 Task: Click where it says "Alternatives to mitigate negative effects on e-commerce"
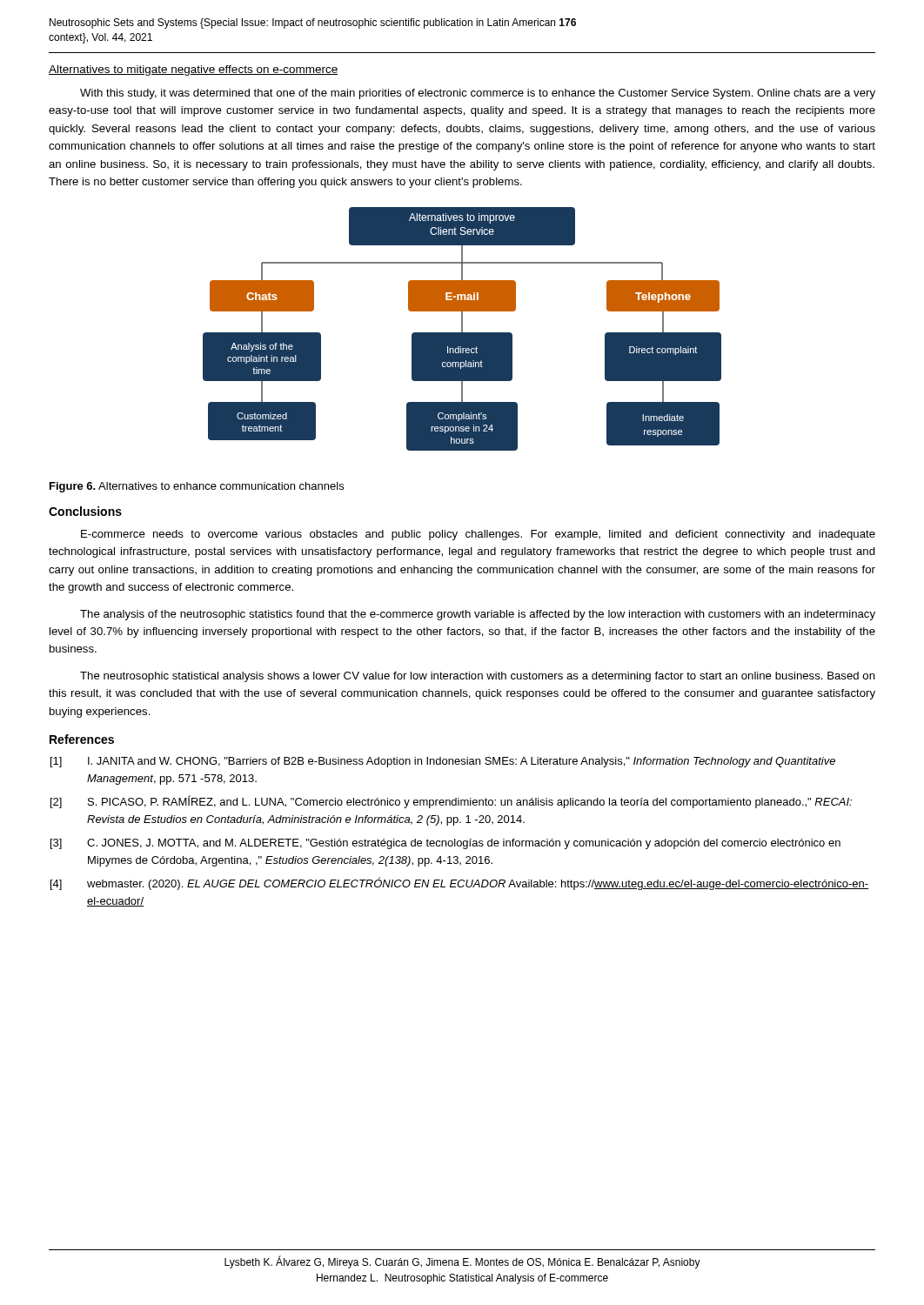coord(193,69)
